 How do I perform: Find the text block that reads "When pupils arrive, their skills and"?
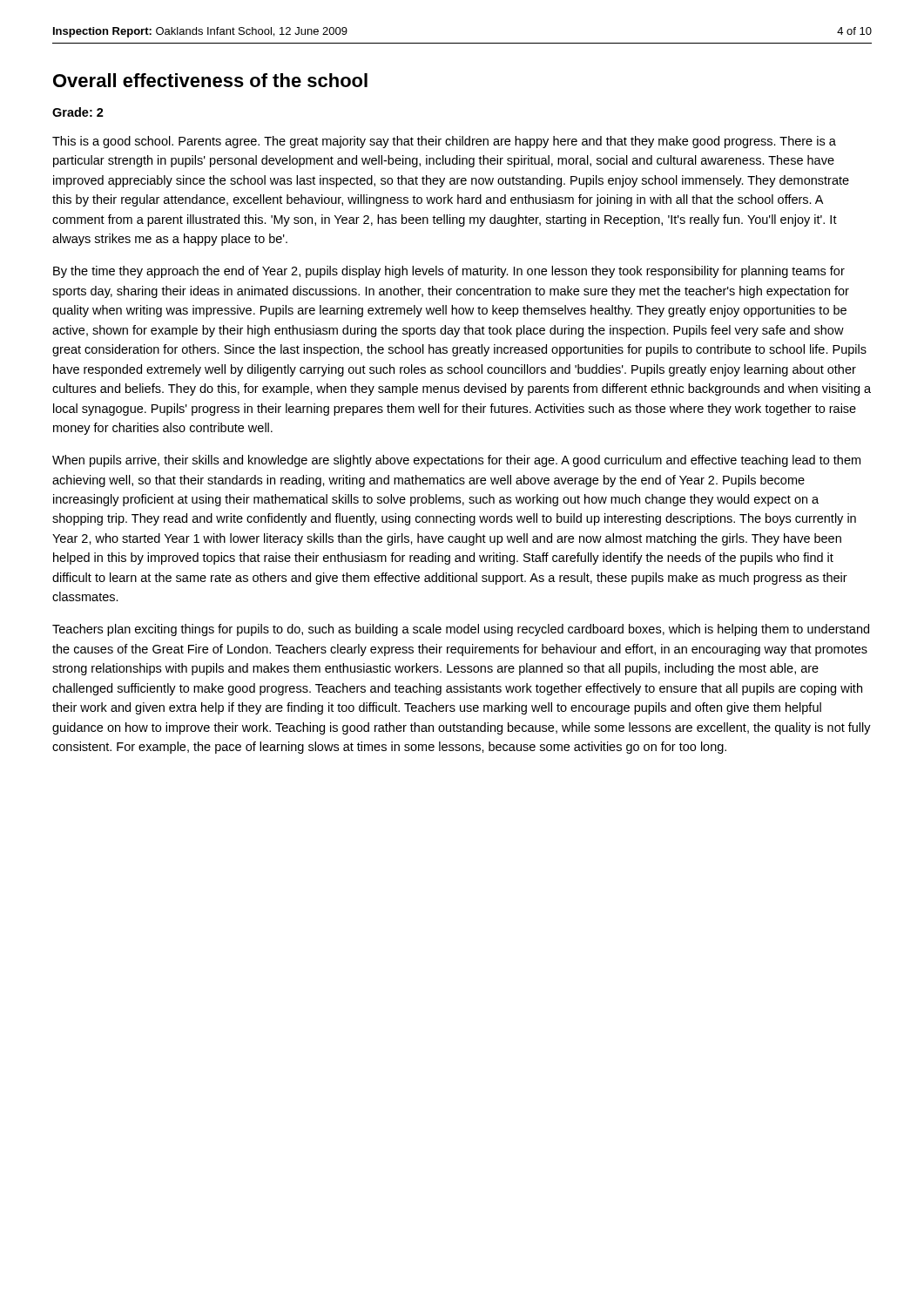[x=462, y=529]
